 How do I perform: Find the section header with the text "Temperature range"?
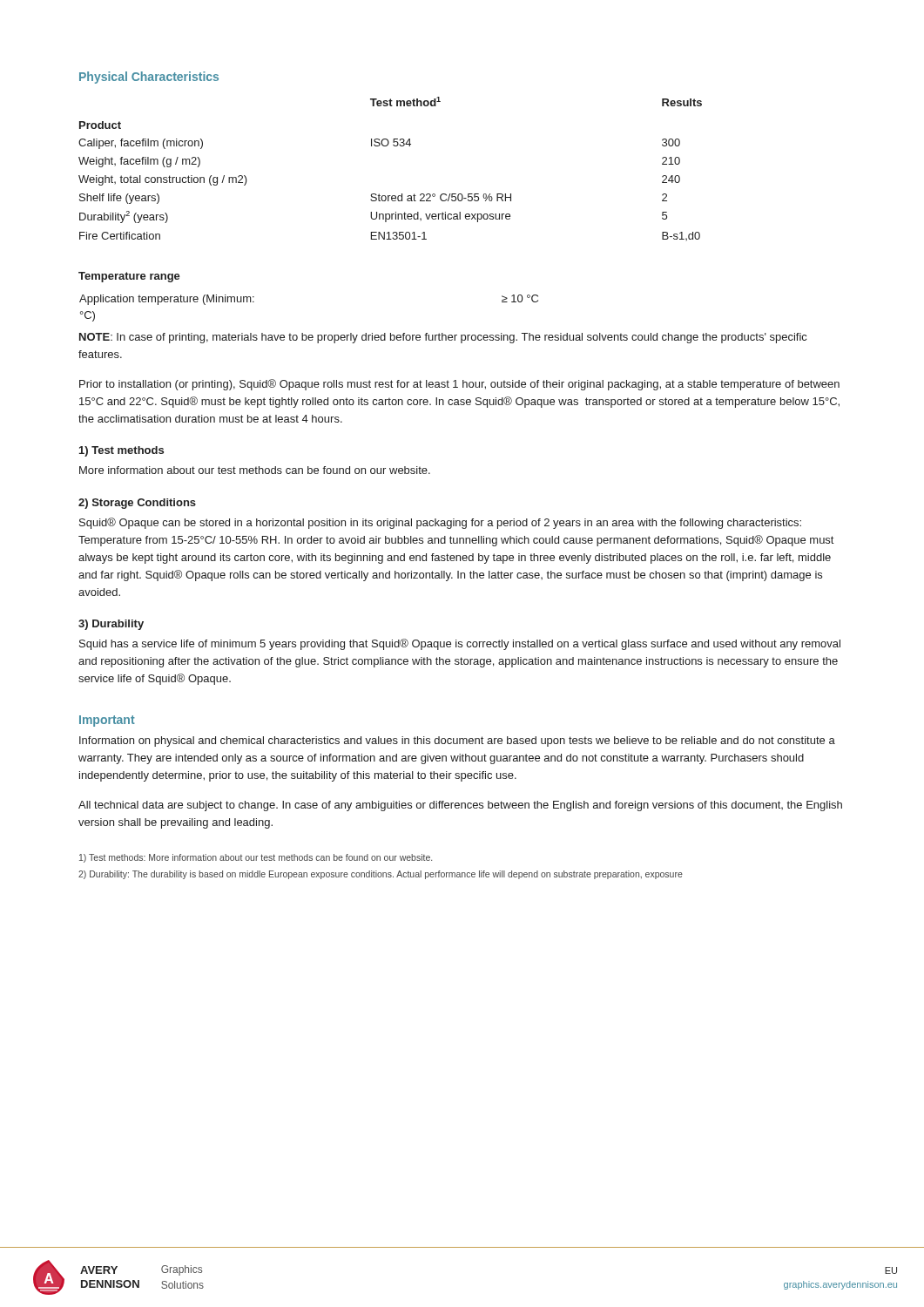129,276
